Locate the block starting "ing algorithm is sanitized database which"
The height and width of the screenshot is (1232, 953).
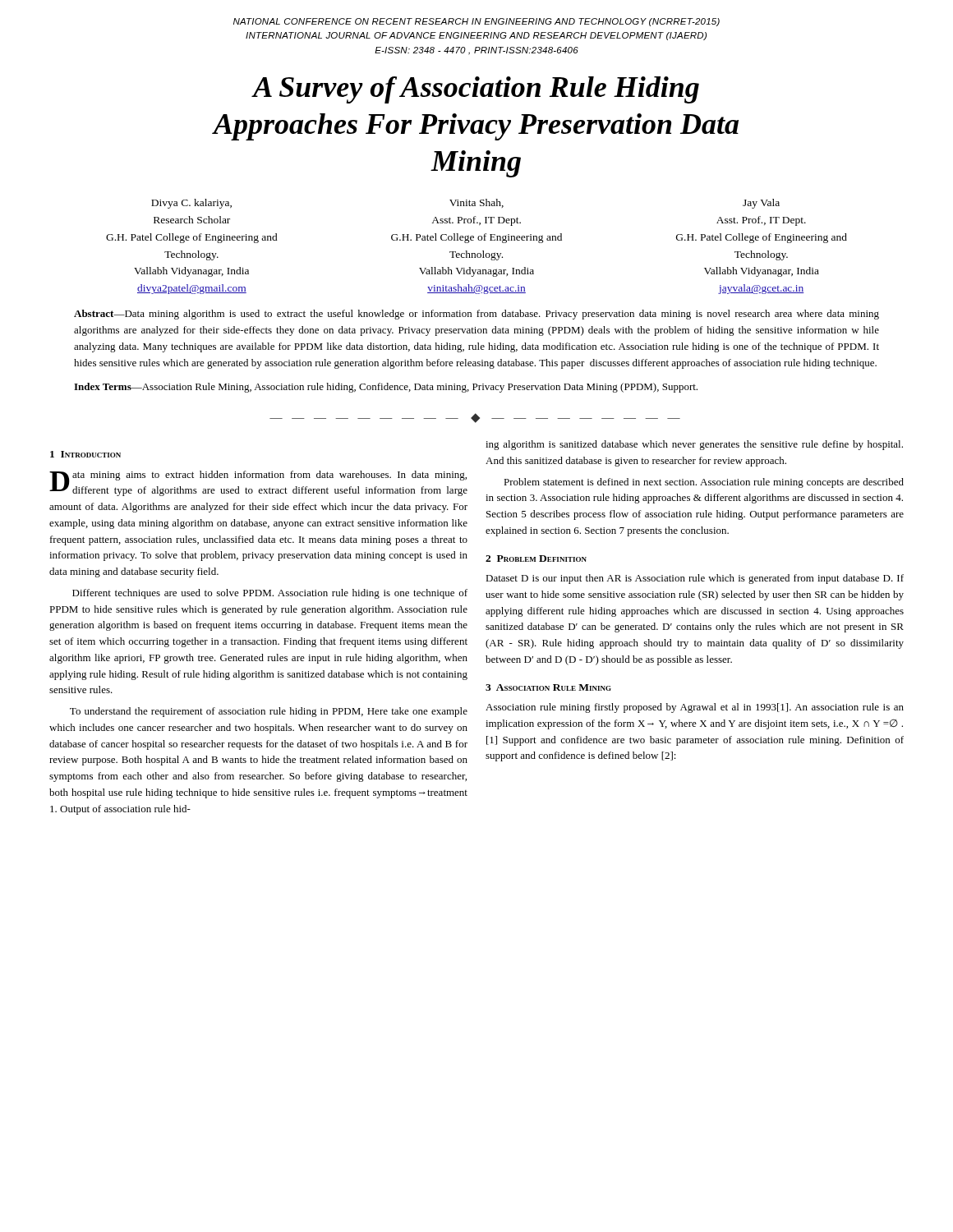coord(695,487)
